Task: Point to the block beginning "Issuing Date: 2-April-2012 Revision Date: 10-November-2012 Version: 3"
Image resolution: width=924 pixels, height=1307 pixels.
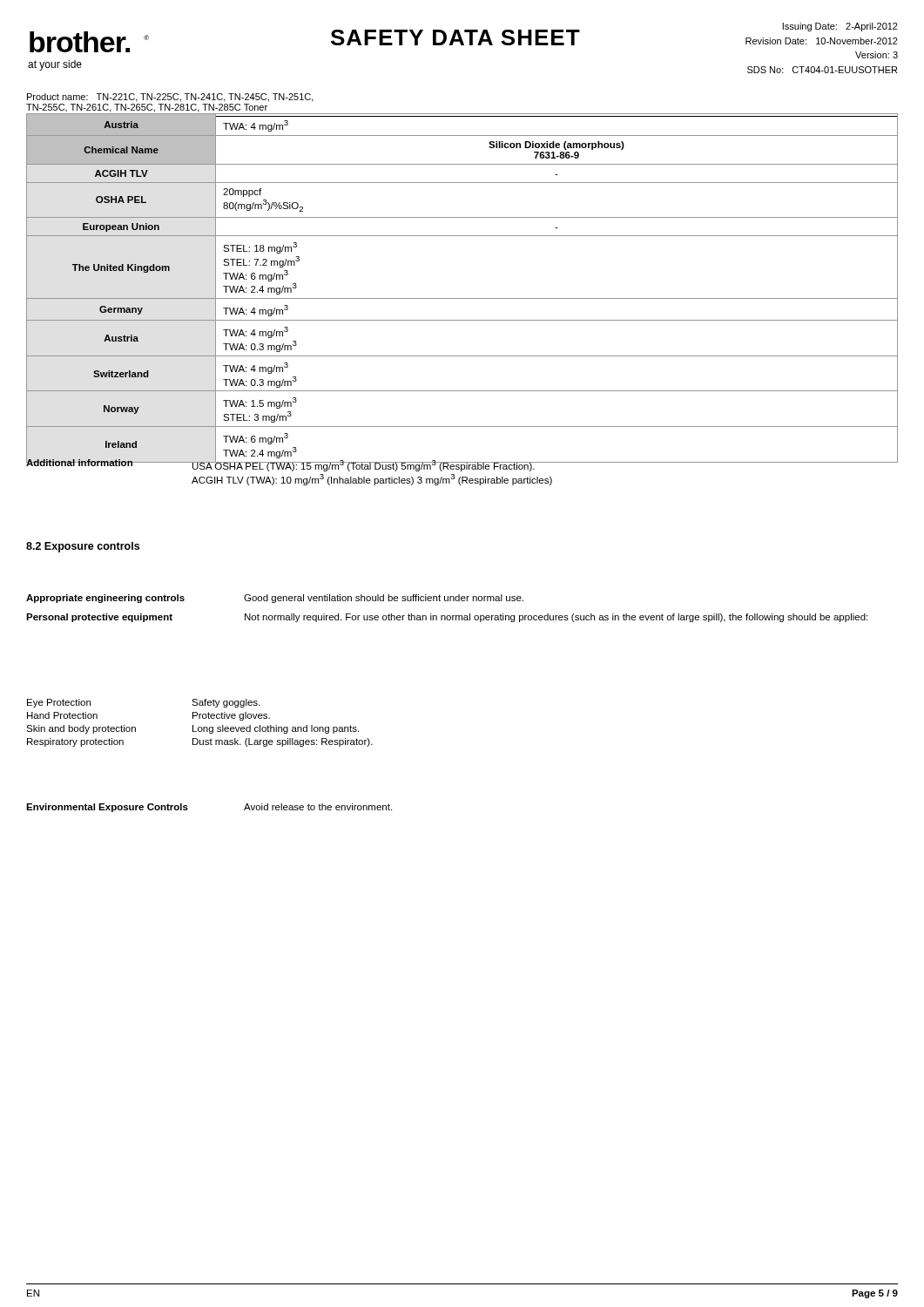Action: (x=821, y=48)
